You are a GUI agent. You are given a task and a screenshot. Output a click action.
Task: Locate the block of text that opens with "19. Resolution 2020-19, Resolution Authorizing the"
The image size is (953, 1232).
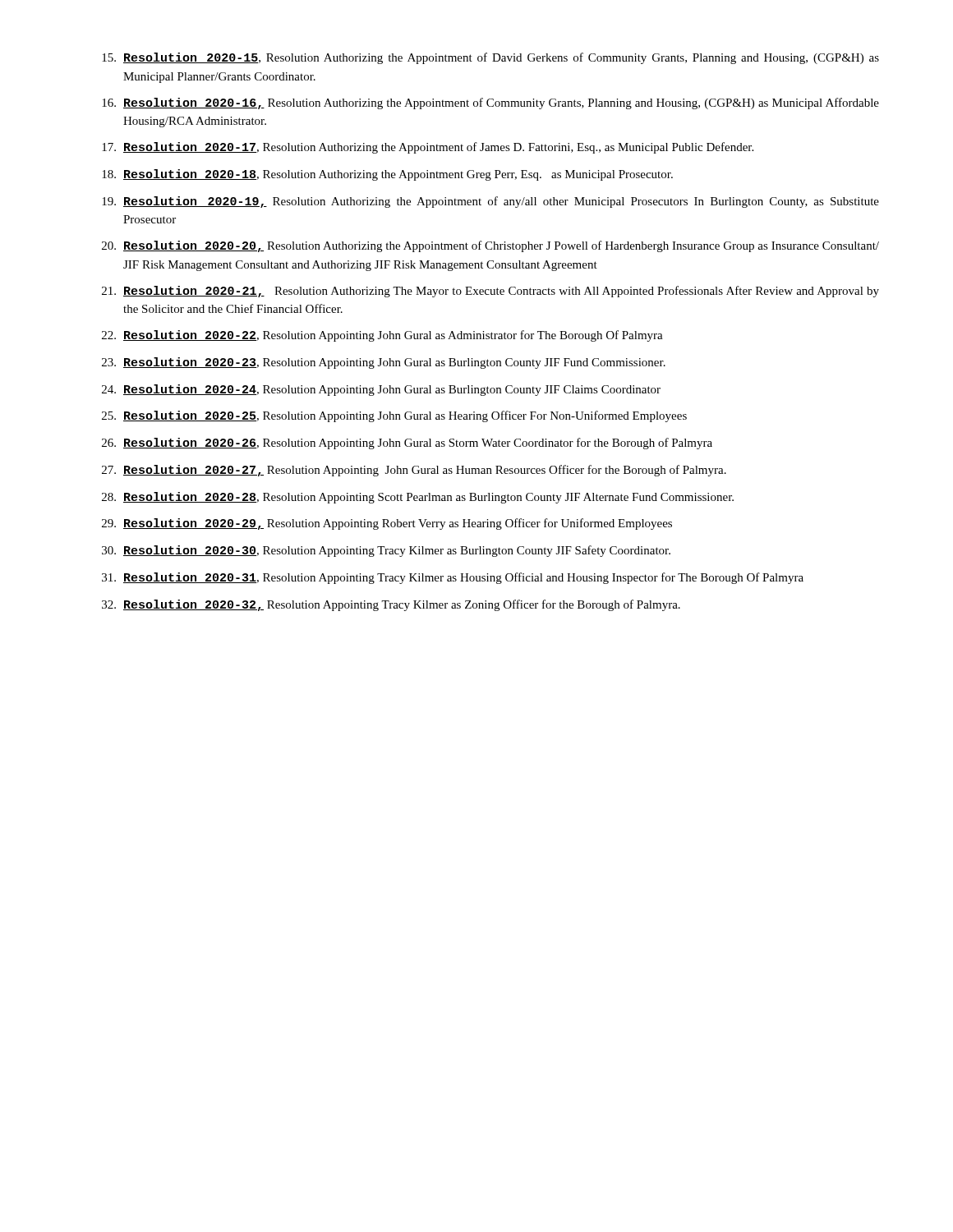click(x=476, y=211)
